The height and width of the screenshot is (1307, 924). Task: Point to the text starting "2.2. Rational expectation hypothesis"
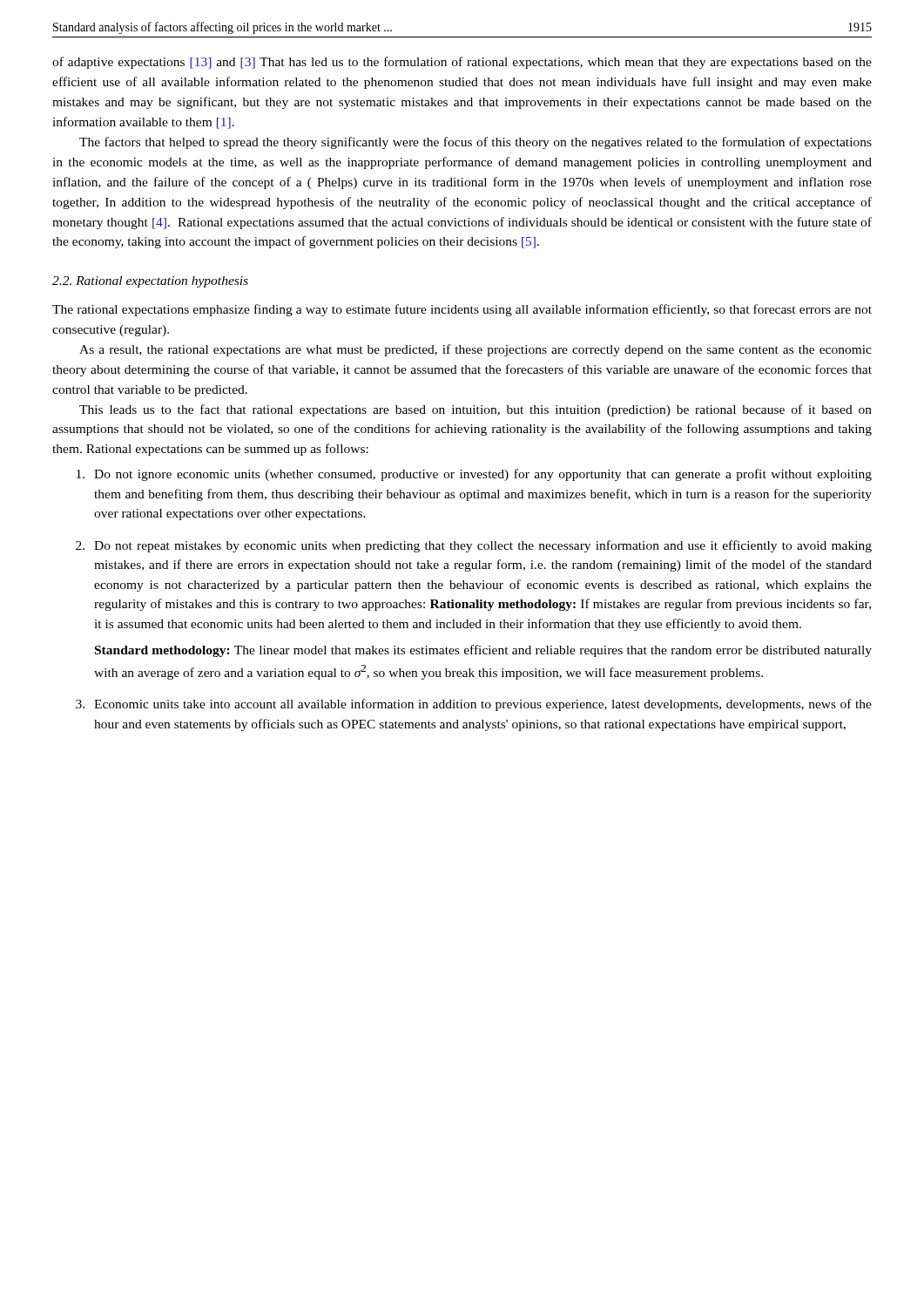pyautogui.click(x=150, y=280)
